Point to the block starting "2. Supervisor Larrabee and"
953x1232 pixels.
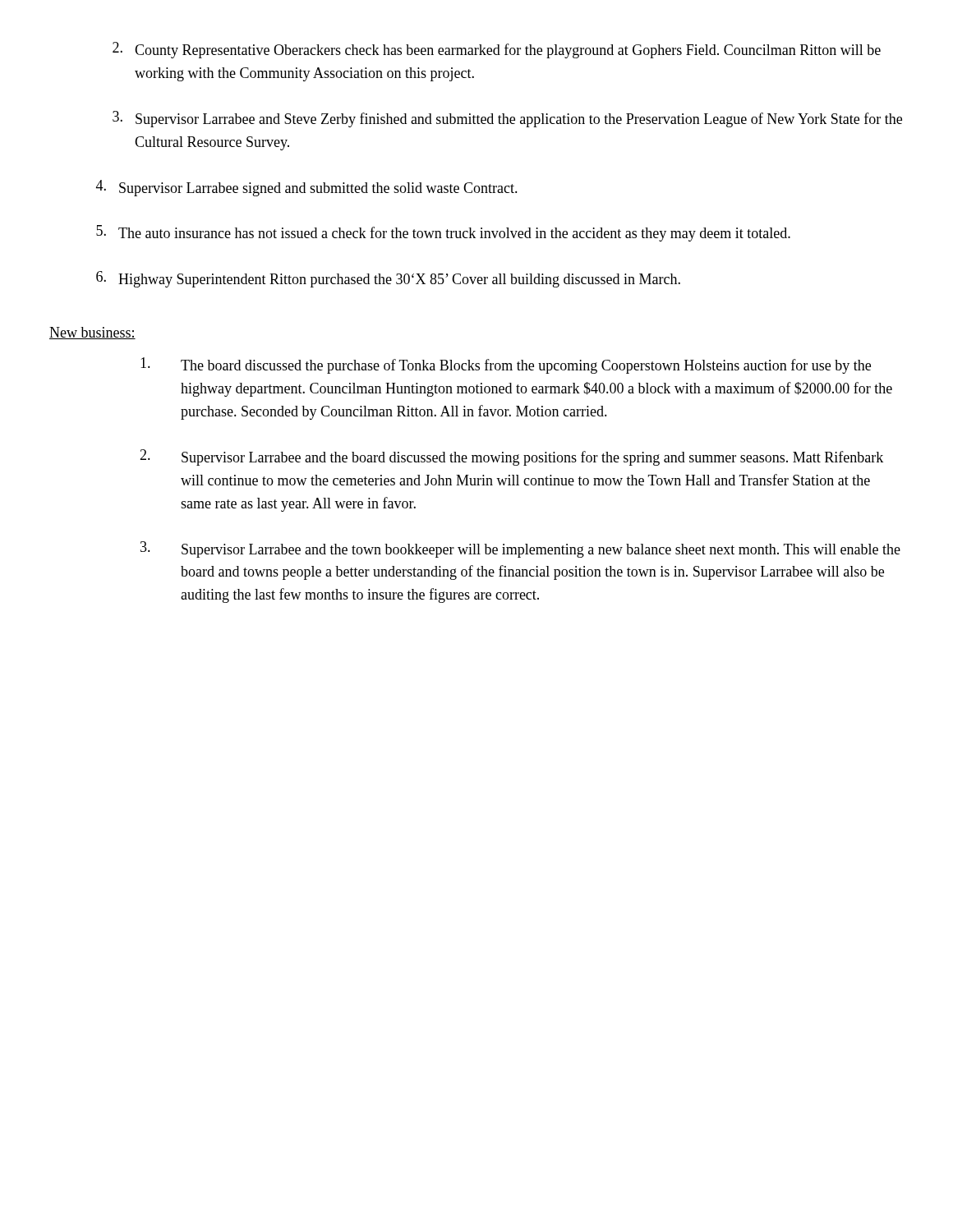tap(522, 481)
